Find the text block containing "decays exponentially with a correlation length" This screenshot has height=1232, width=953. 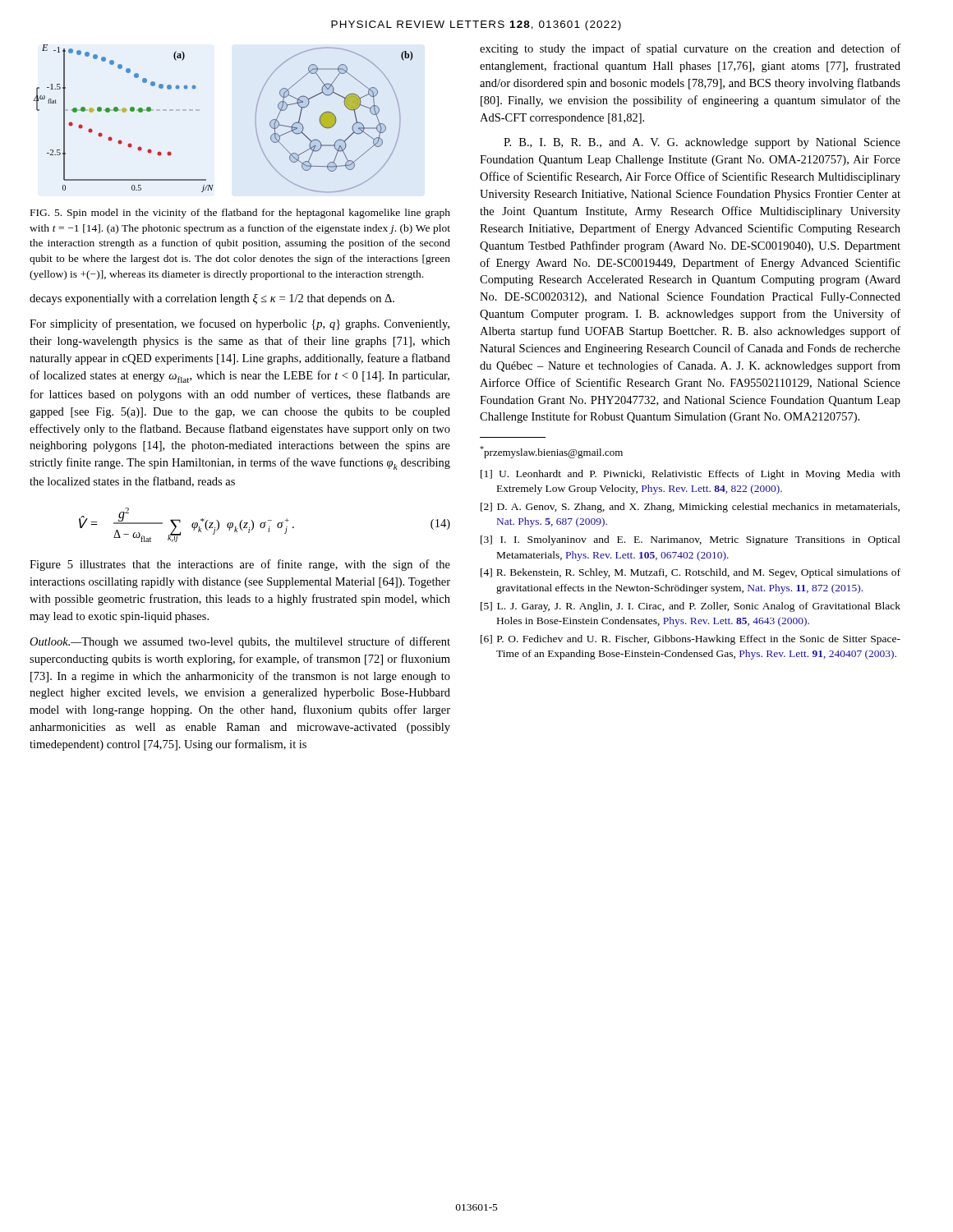pos(212,298)
